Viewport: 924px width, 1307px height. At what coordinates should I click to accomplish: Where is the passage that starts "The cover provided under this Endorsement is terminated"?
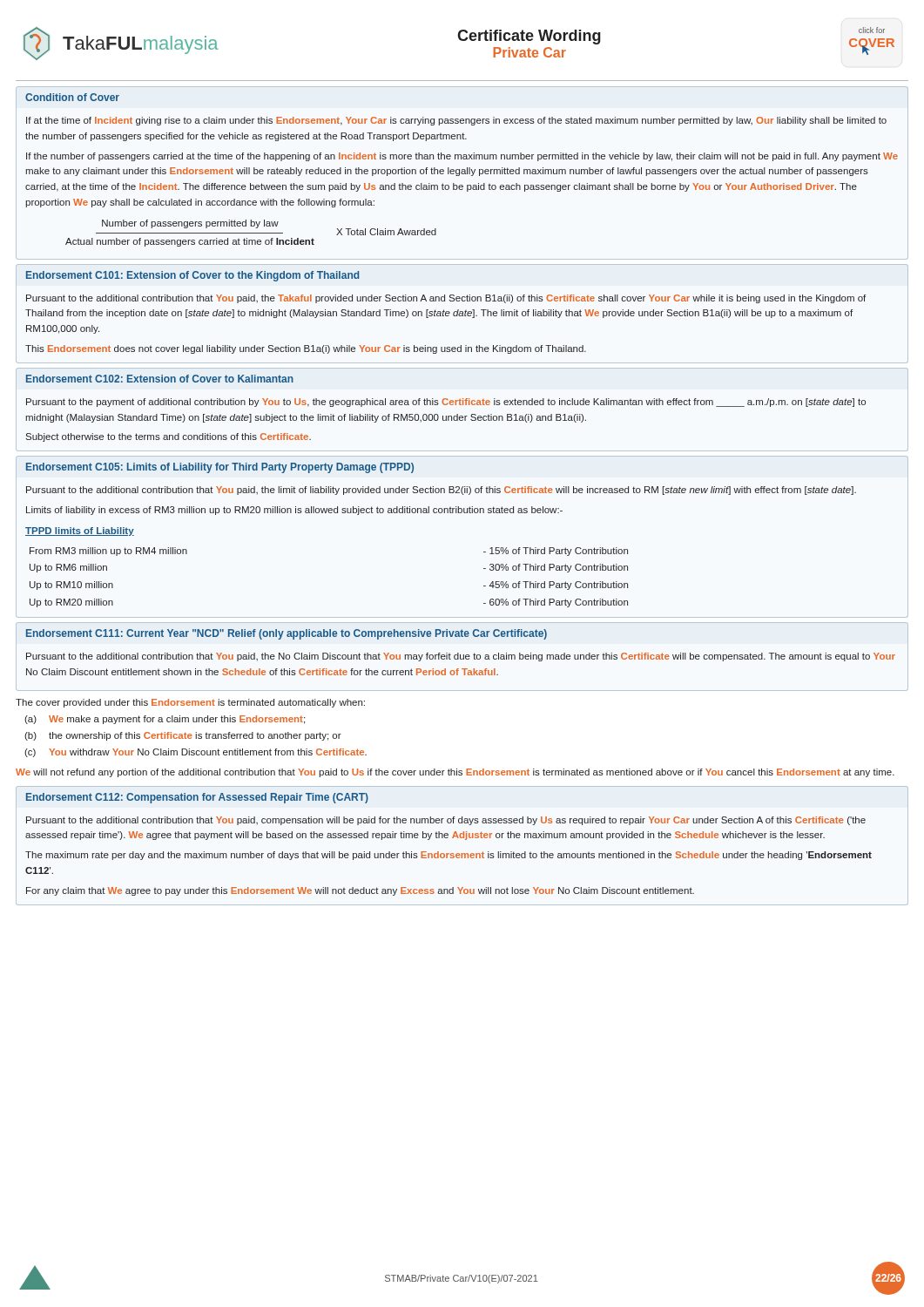click(191, 702)
